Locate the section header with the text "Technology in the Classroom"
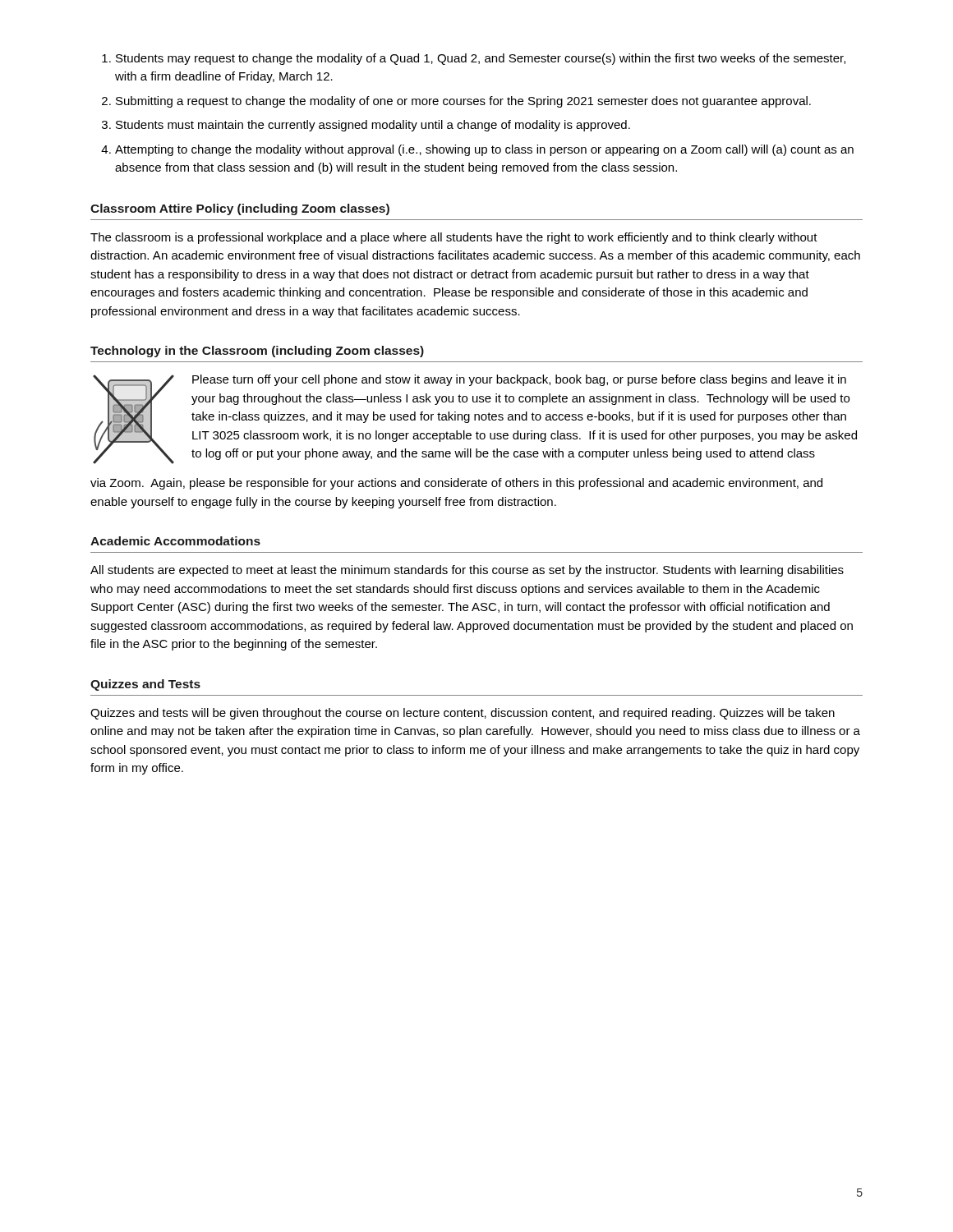 (x=257, y=350)
